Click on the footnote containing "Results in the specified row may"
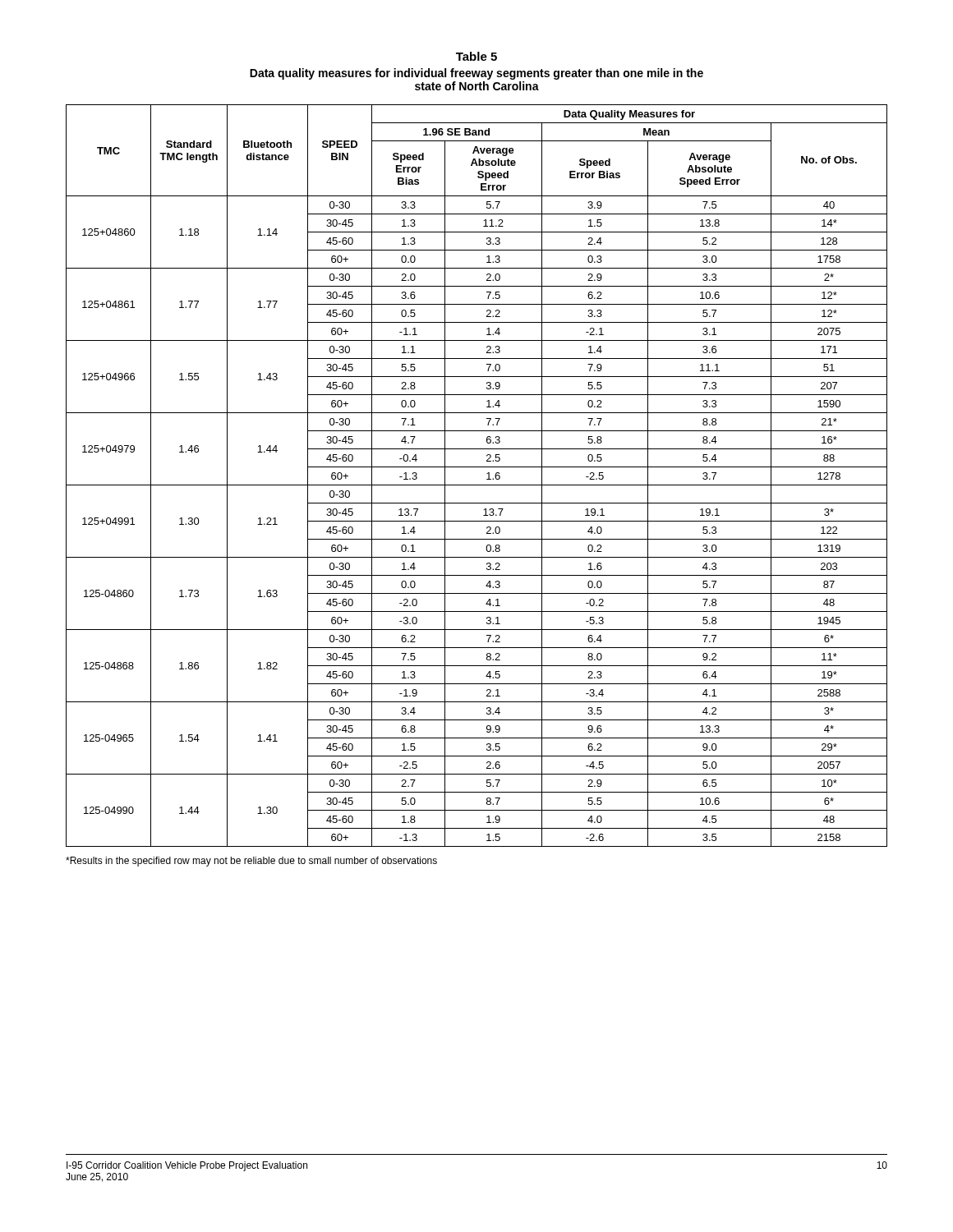 pyautogui.click(x=251, y=861)
